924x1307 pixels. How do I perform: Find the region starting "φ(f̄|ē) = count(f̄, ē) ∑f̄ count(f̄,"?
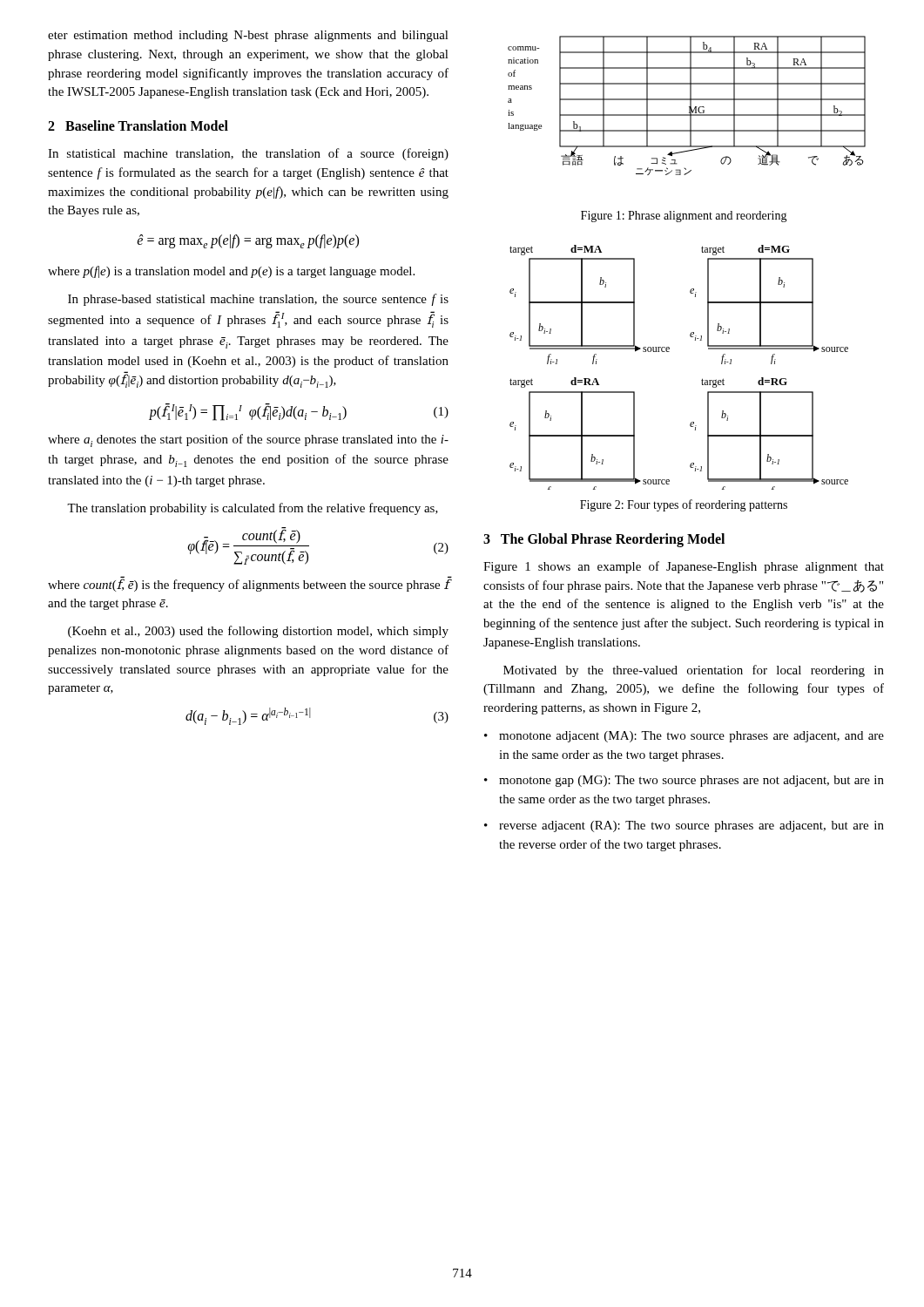tap(248, 547)
